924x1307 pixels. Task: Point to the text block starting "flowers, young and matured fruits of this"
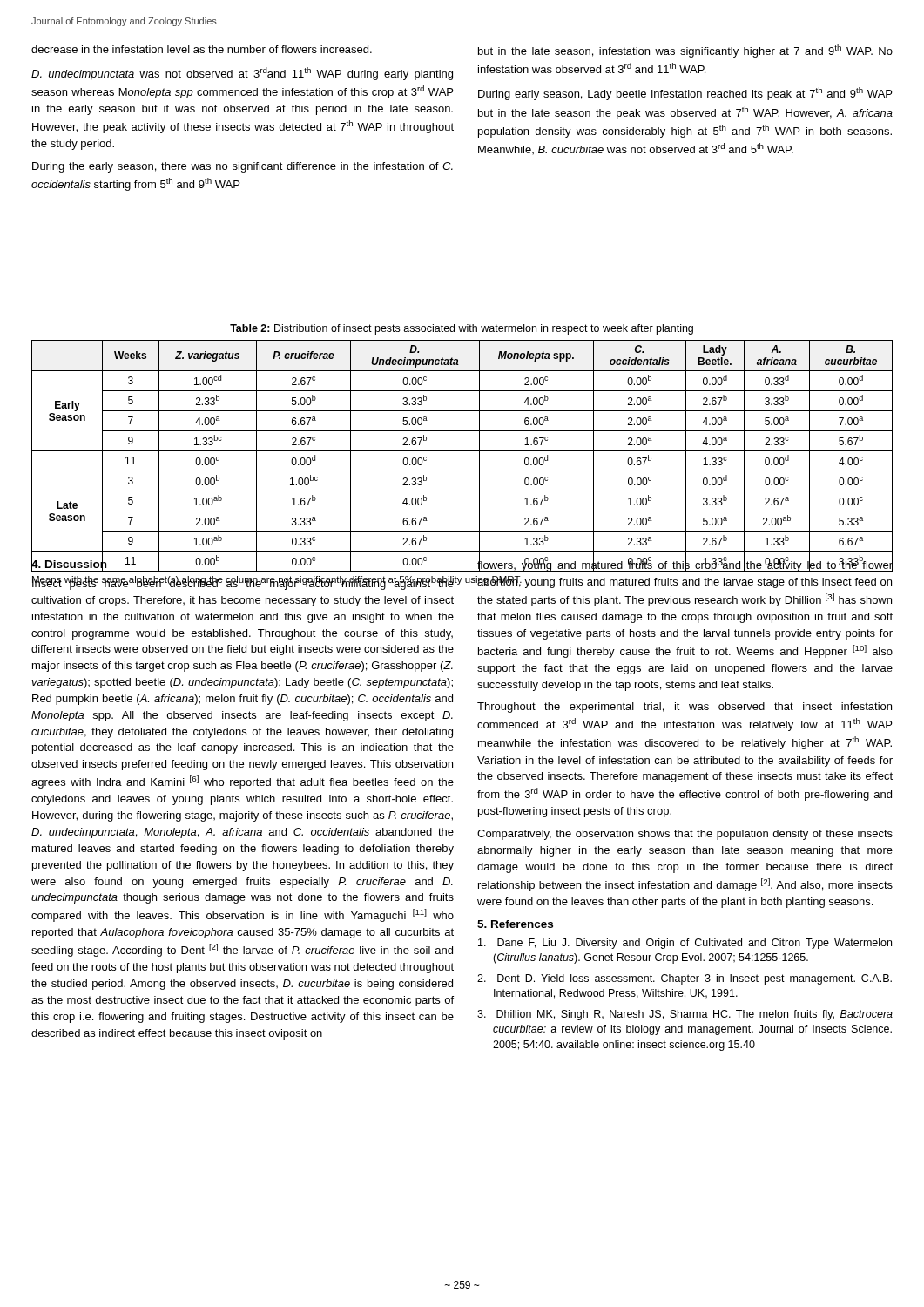point(685,734)
